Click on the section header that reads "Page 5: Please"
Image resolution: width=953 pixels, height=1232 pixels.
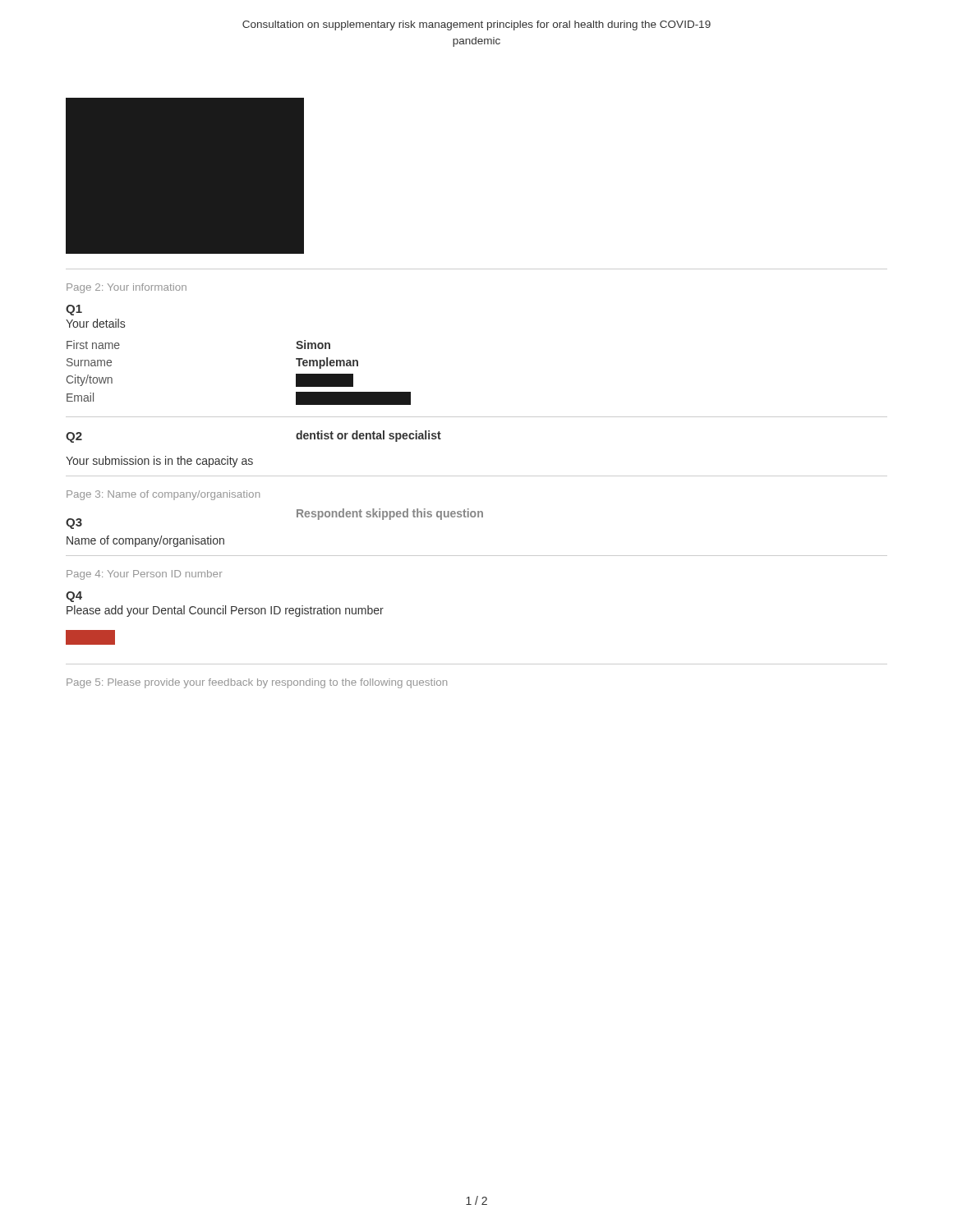[x=257, y=682]
